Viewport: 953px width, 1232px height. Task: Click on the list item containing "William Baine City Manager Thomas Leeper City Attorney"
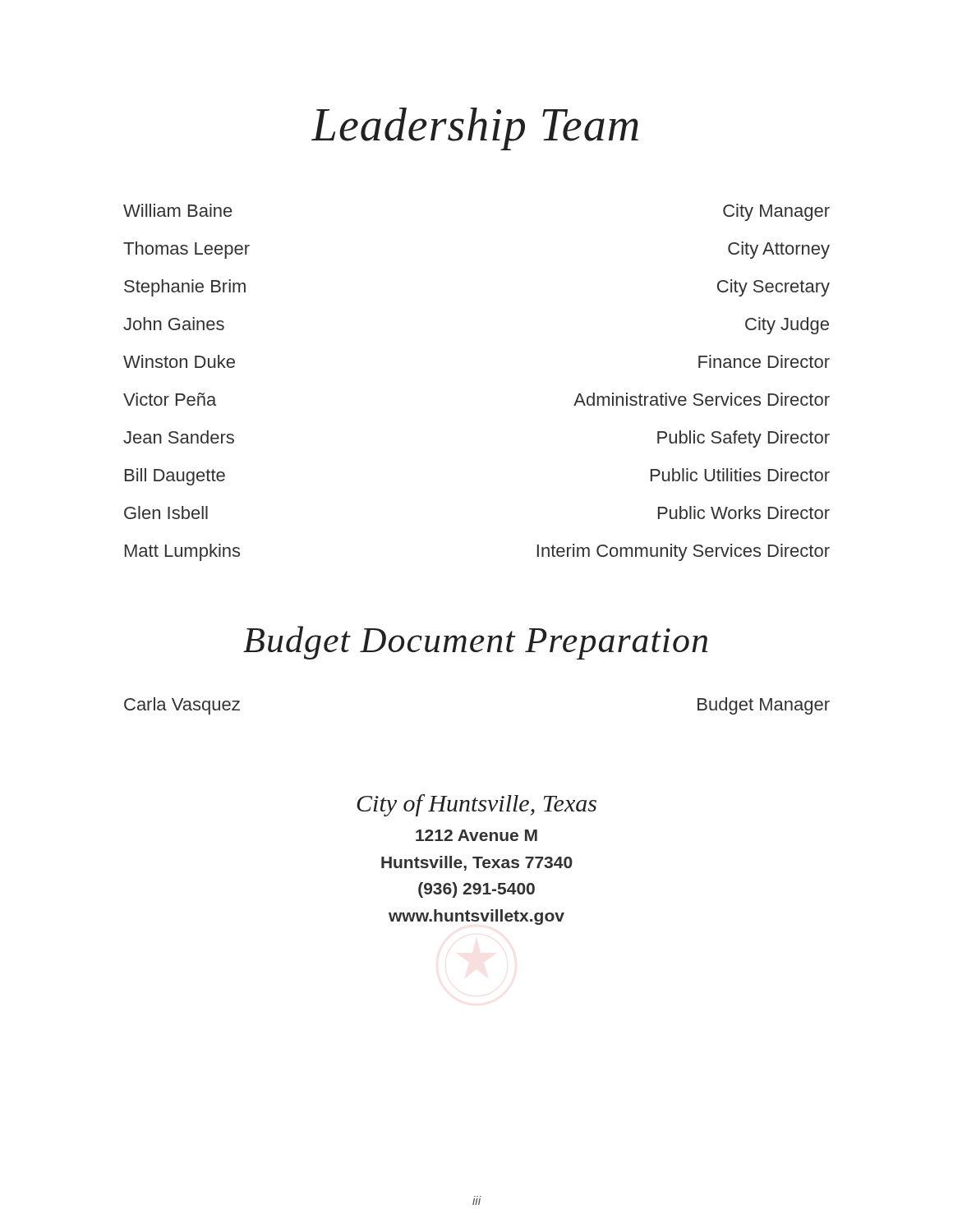[174, 212]
